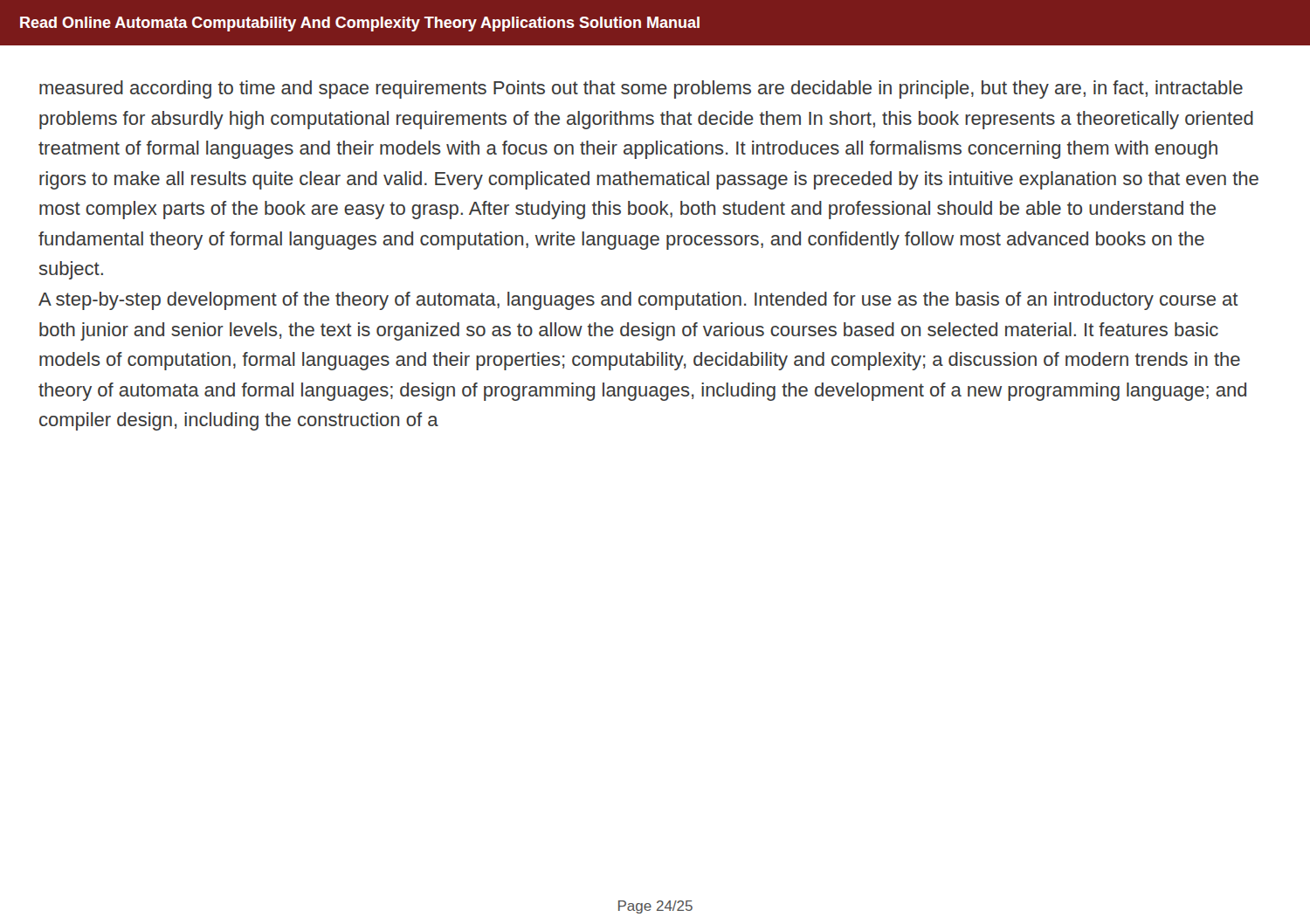
Task: Point to the block beginning "measured according to time and"
Action: tap(649, 254)
